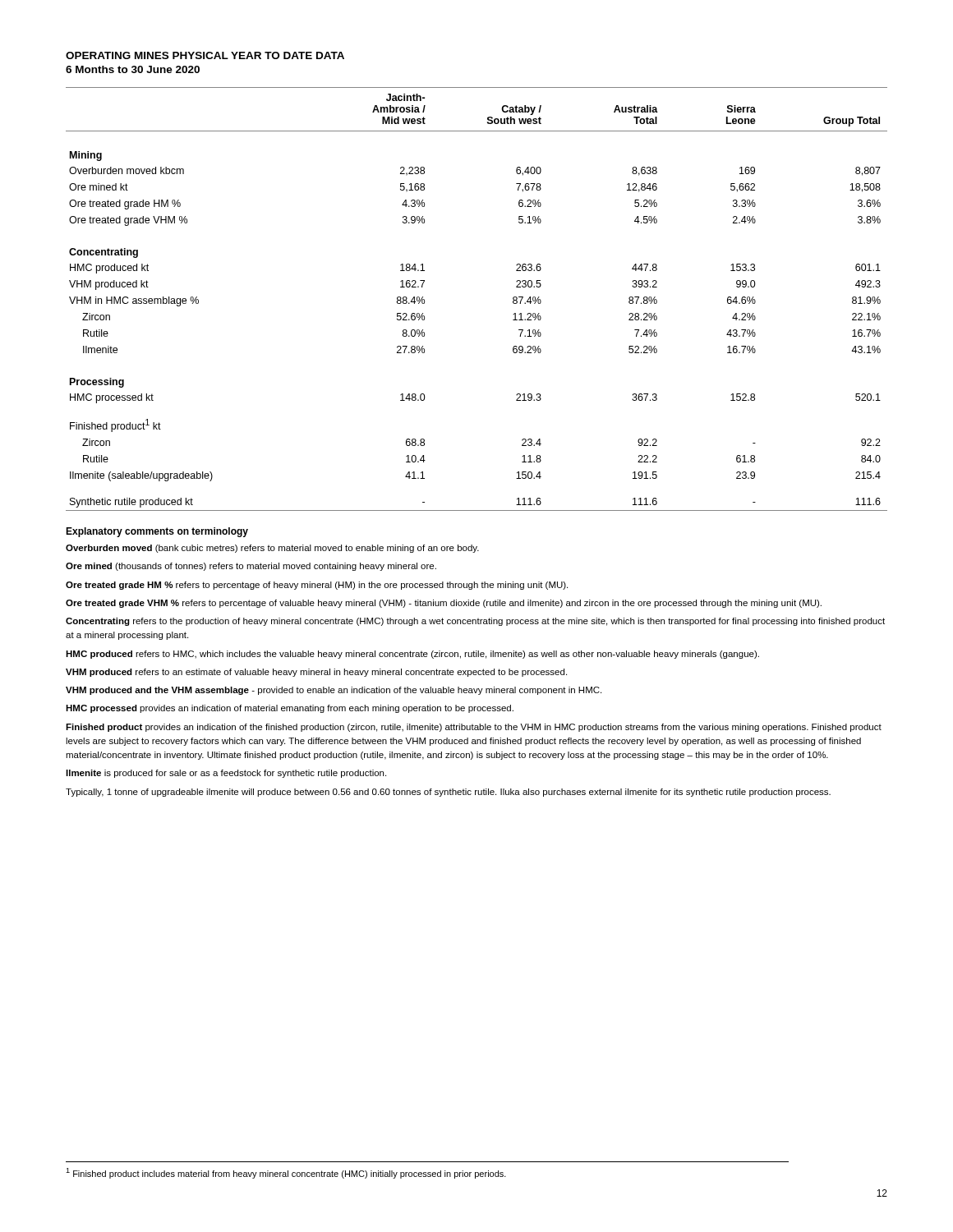Point to the text starting "Explanatory comments on"

click(157, 532)
